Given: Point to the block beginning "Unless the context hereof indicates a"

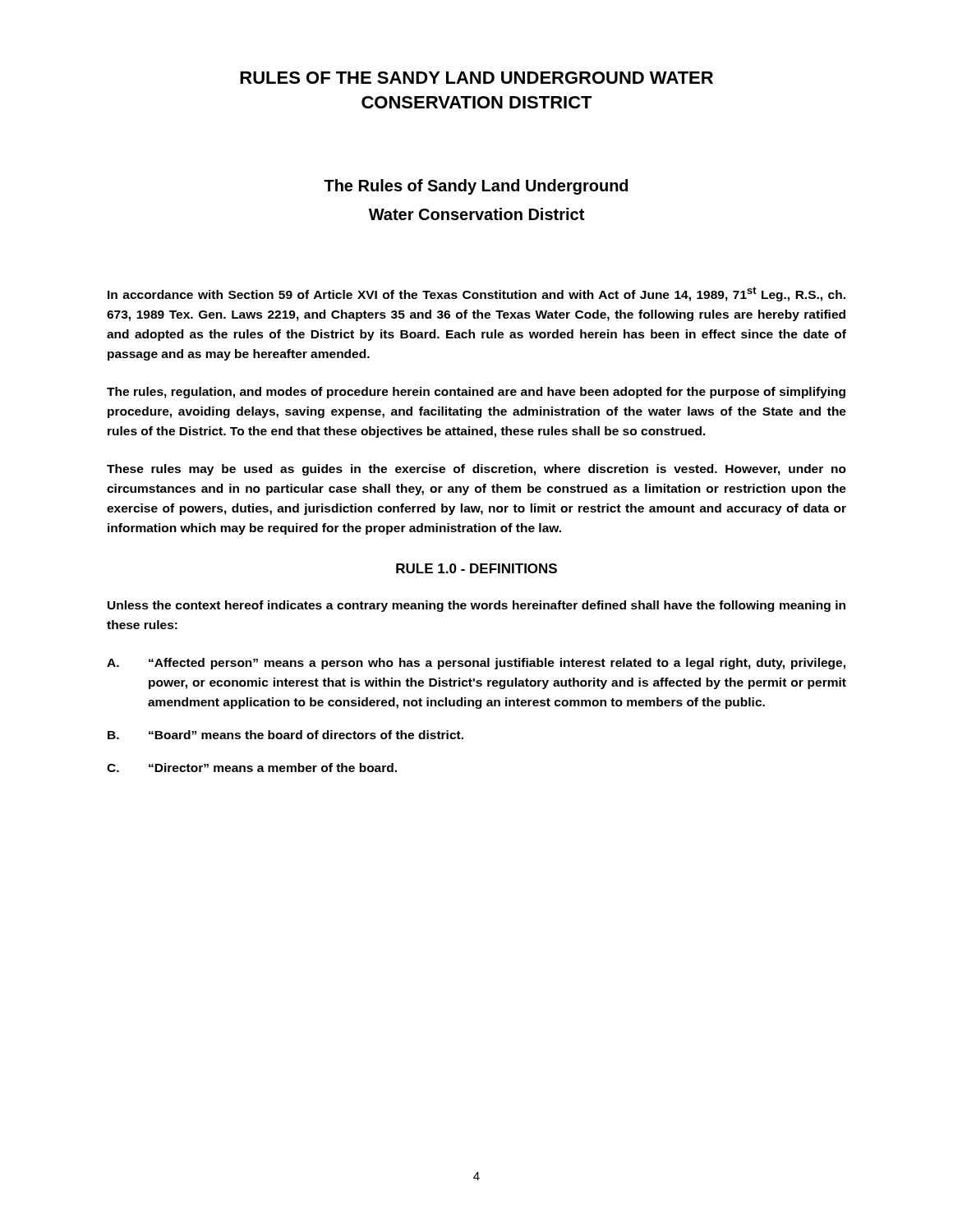Looking at the screenshot, I should pyautogui.click(x=476, y=615).
